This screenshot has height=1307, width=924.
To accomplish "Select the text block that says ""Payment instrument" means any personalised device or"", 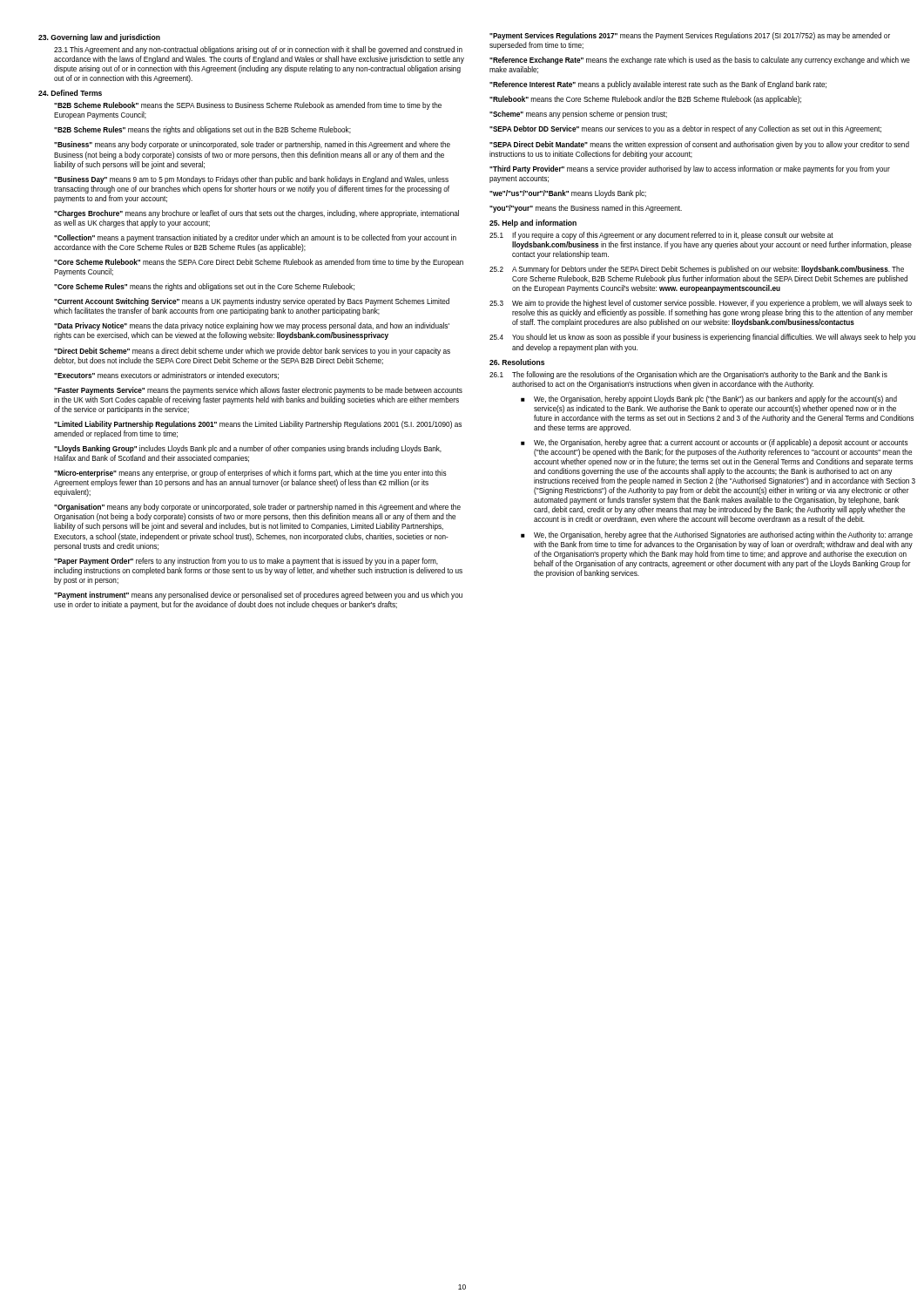I will pos(260,600).
